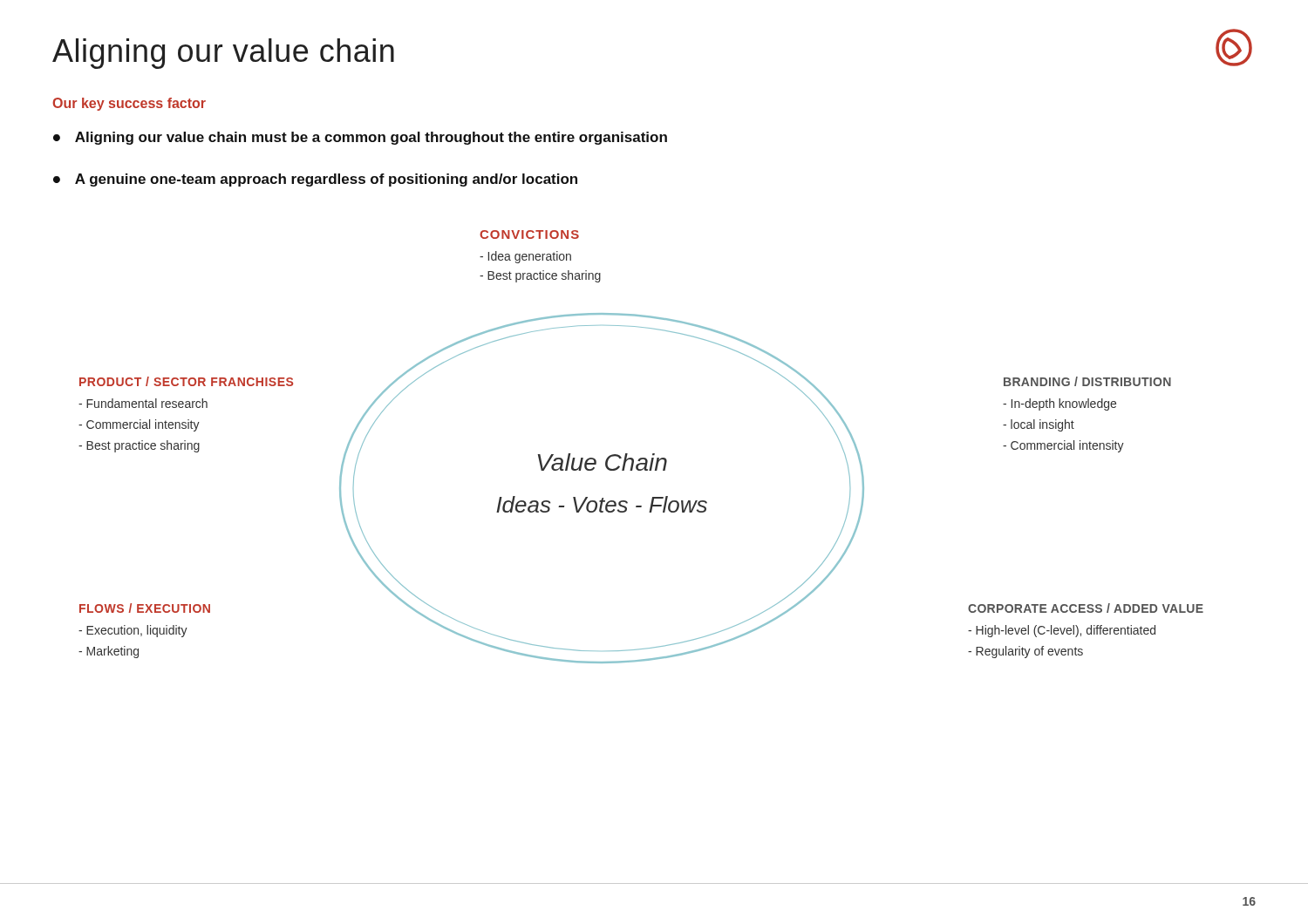1308x924 pixels.
Task: Find the infographic
Action: [654, 514]
